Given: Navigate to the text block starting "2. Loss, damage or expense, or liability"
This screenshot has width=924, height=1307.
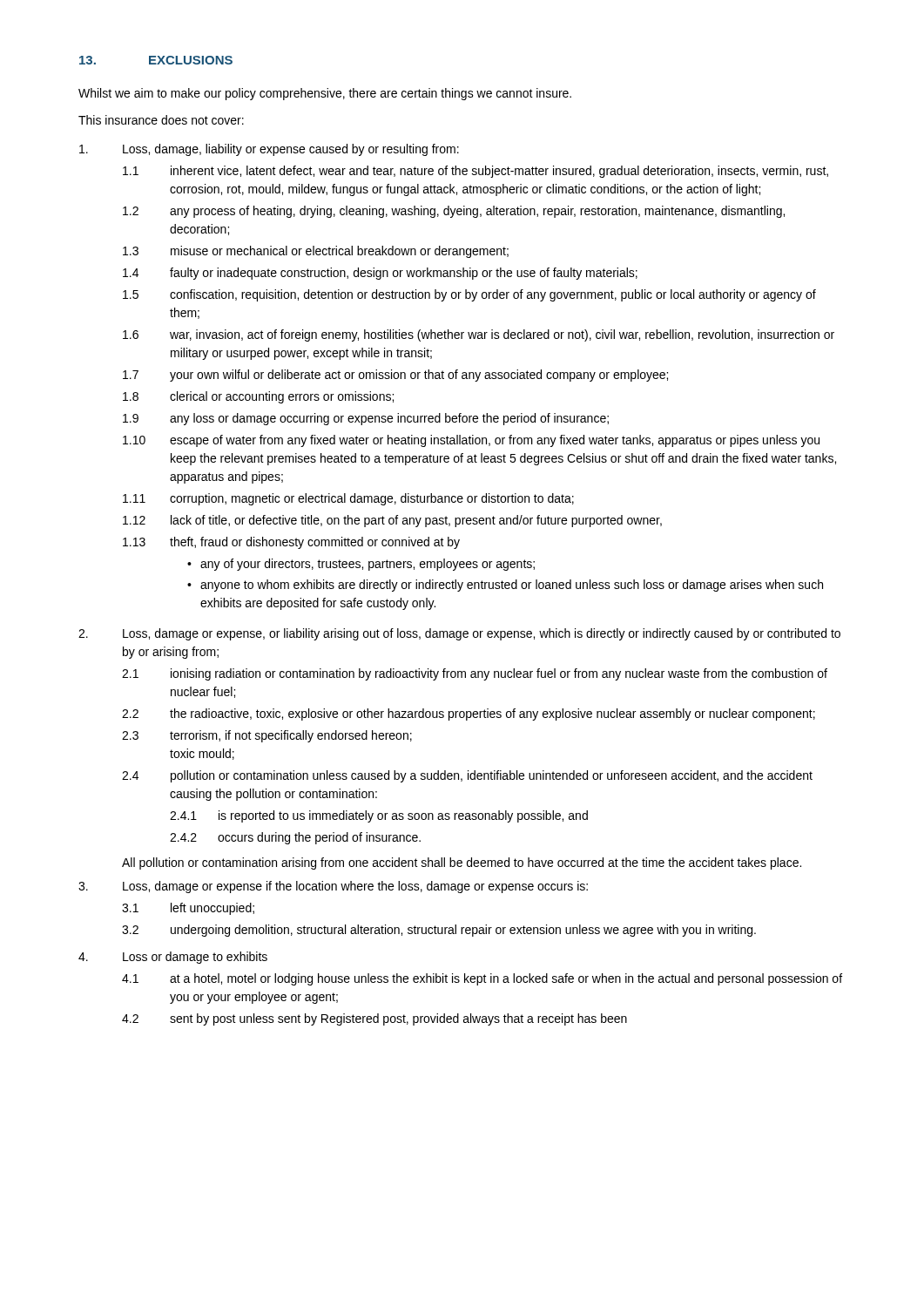Looking at the screenshot, I should [459, 634].
